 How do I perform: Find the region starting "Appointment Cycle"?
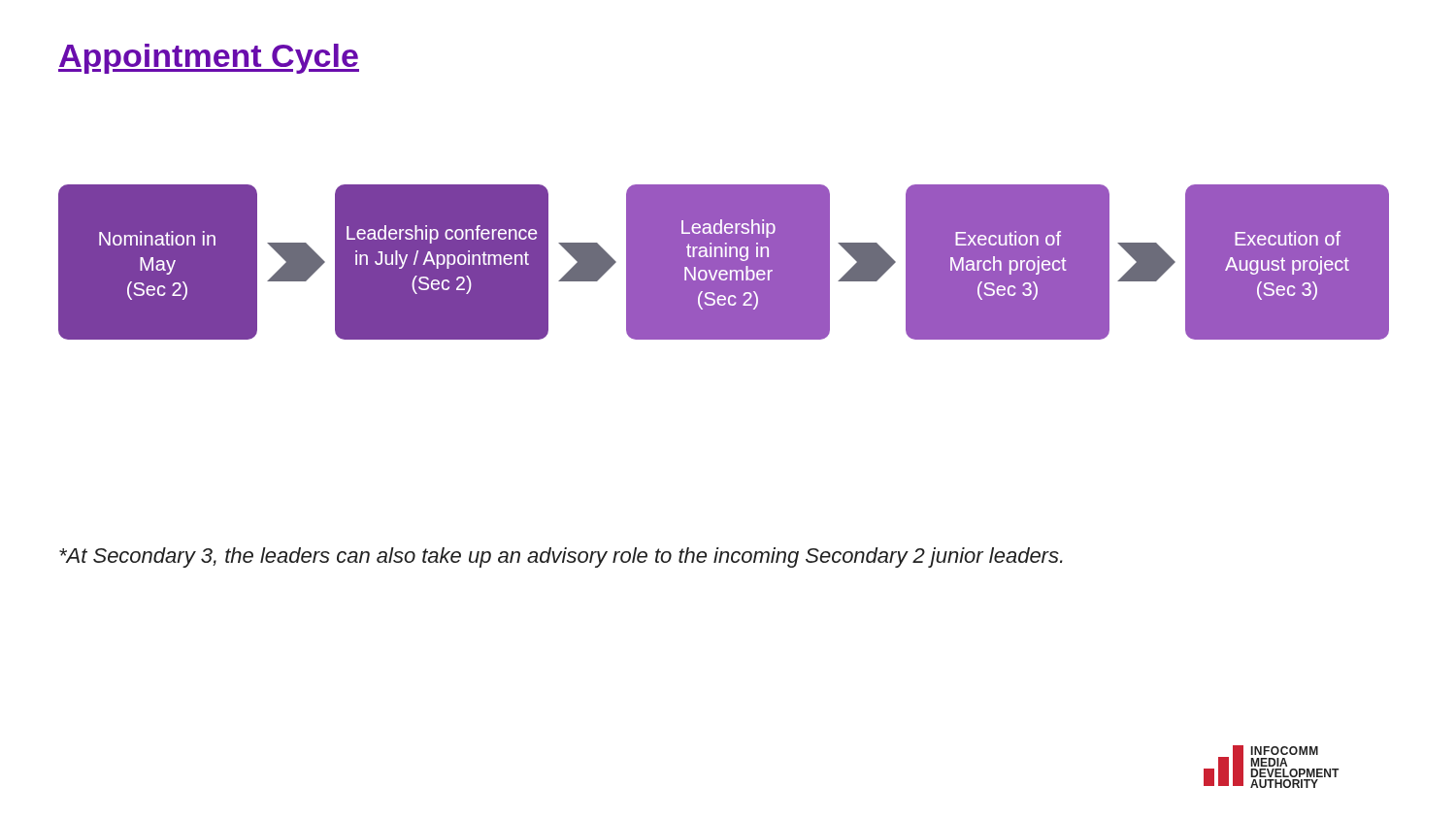pos(209,55)
